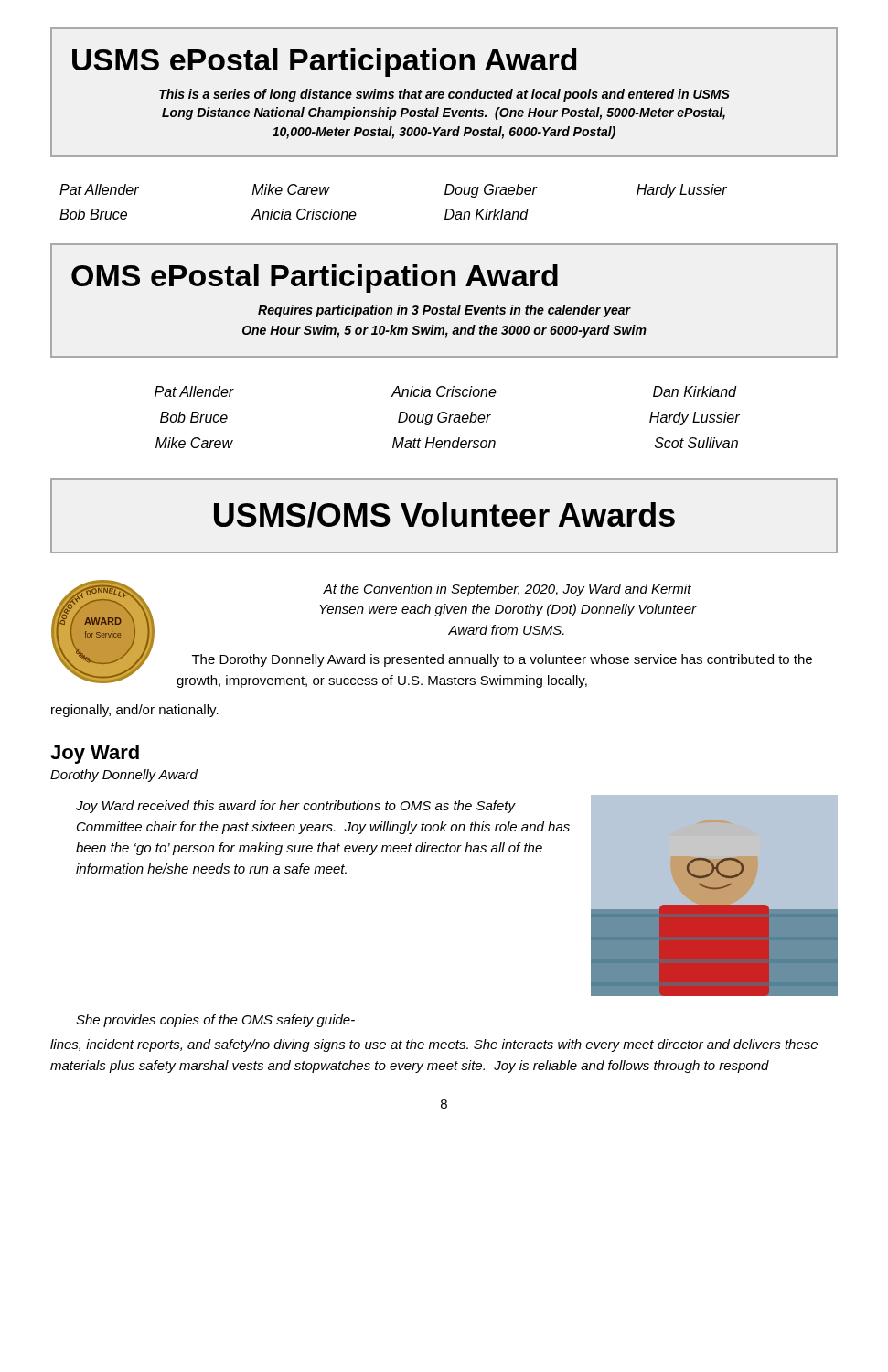
Task: Point to the text starting "USMS ePostal Participation Award This"
Action: point(444,92)
